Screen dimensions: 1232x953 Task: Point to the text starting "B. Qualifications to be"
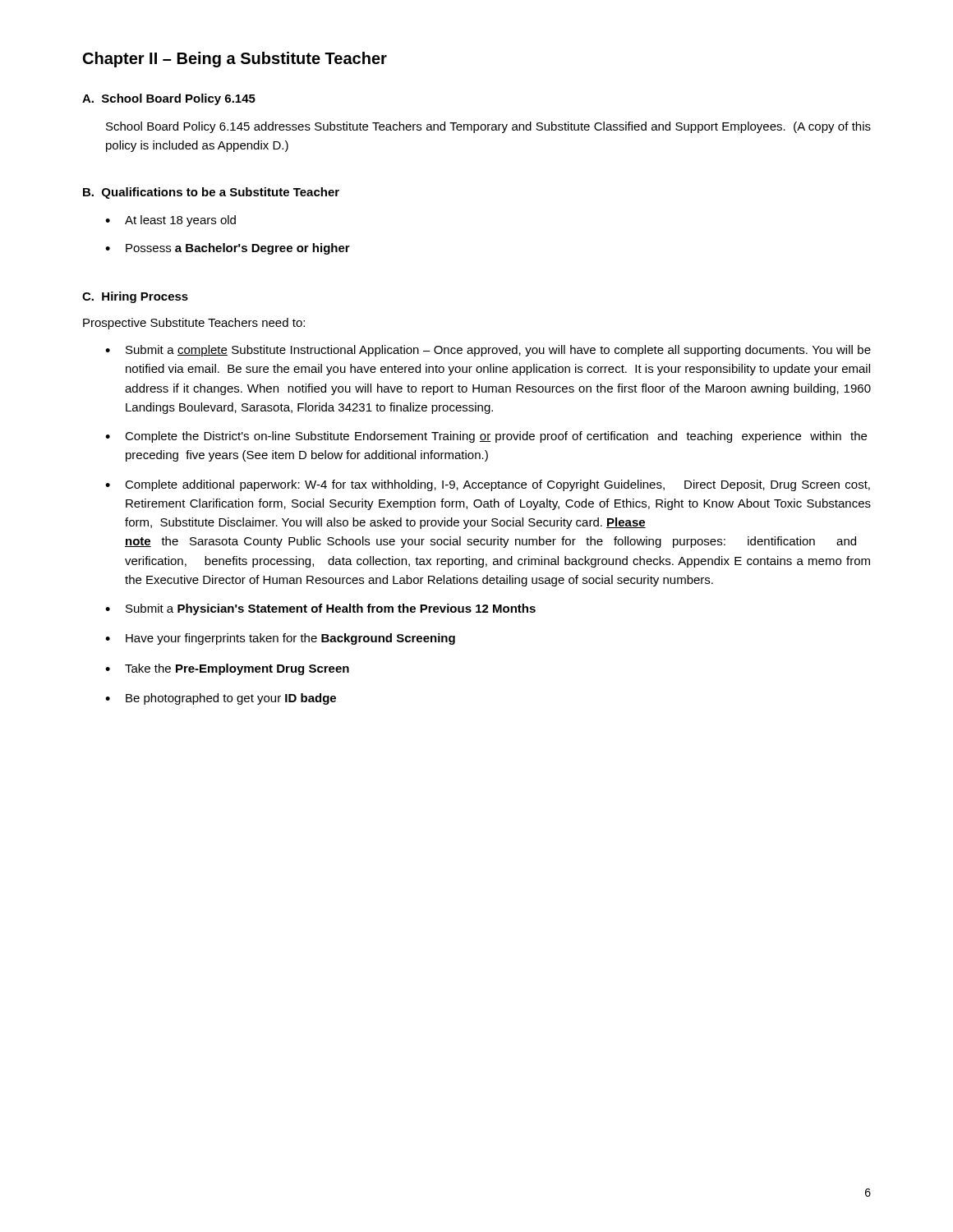point(211,191)
